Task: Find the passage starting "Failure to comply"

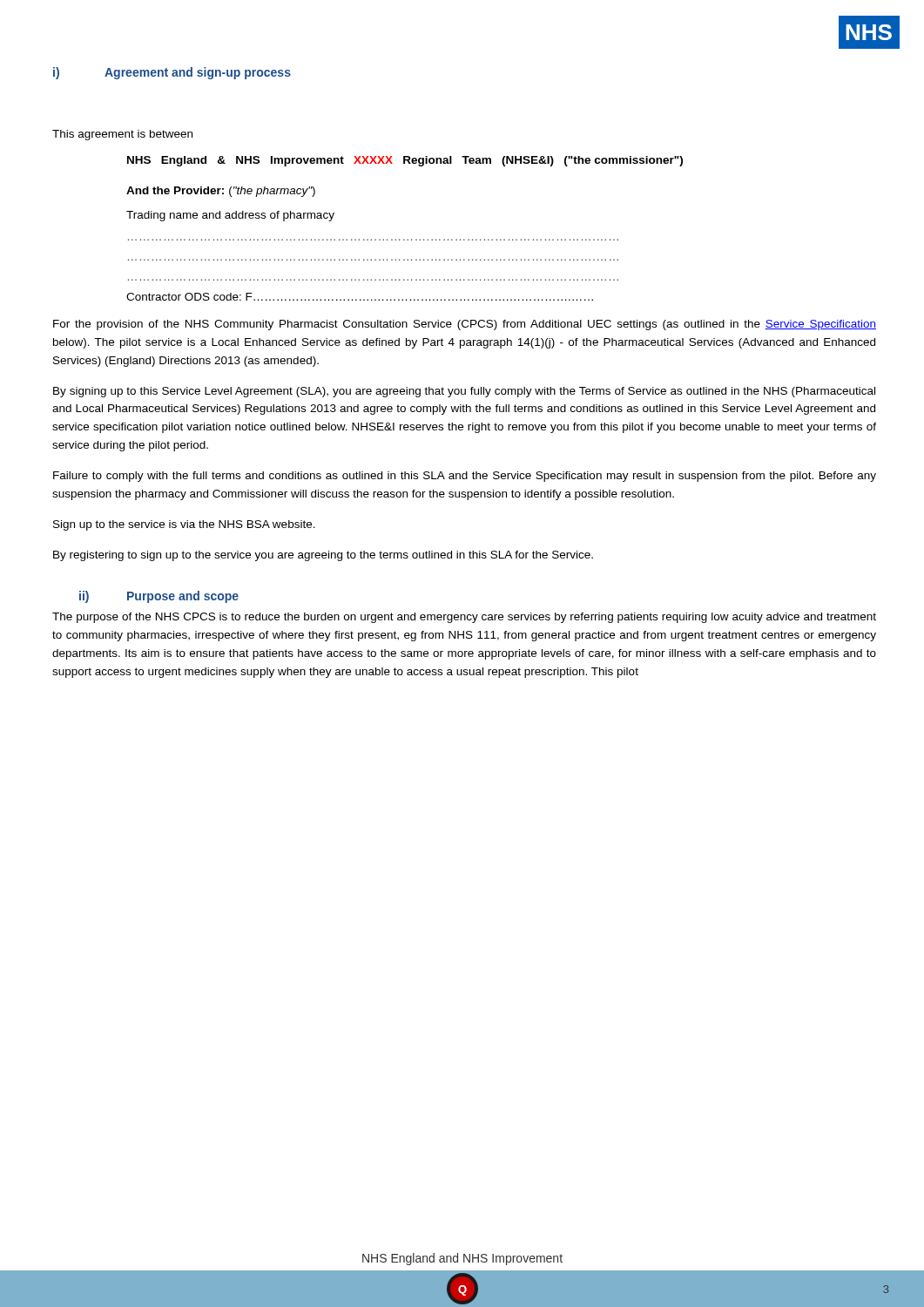Action: point(464,485)
